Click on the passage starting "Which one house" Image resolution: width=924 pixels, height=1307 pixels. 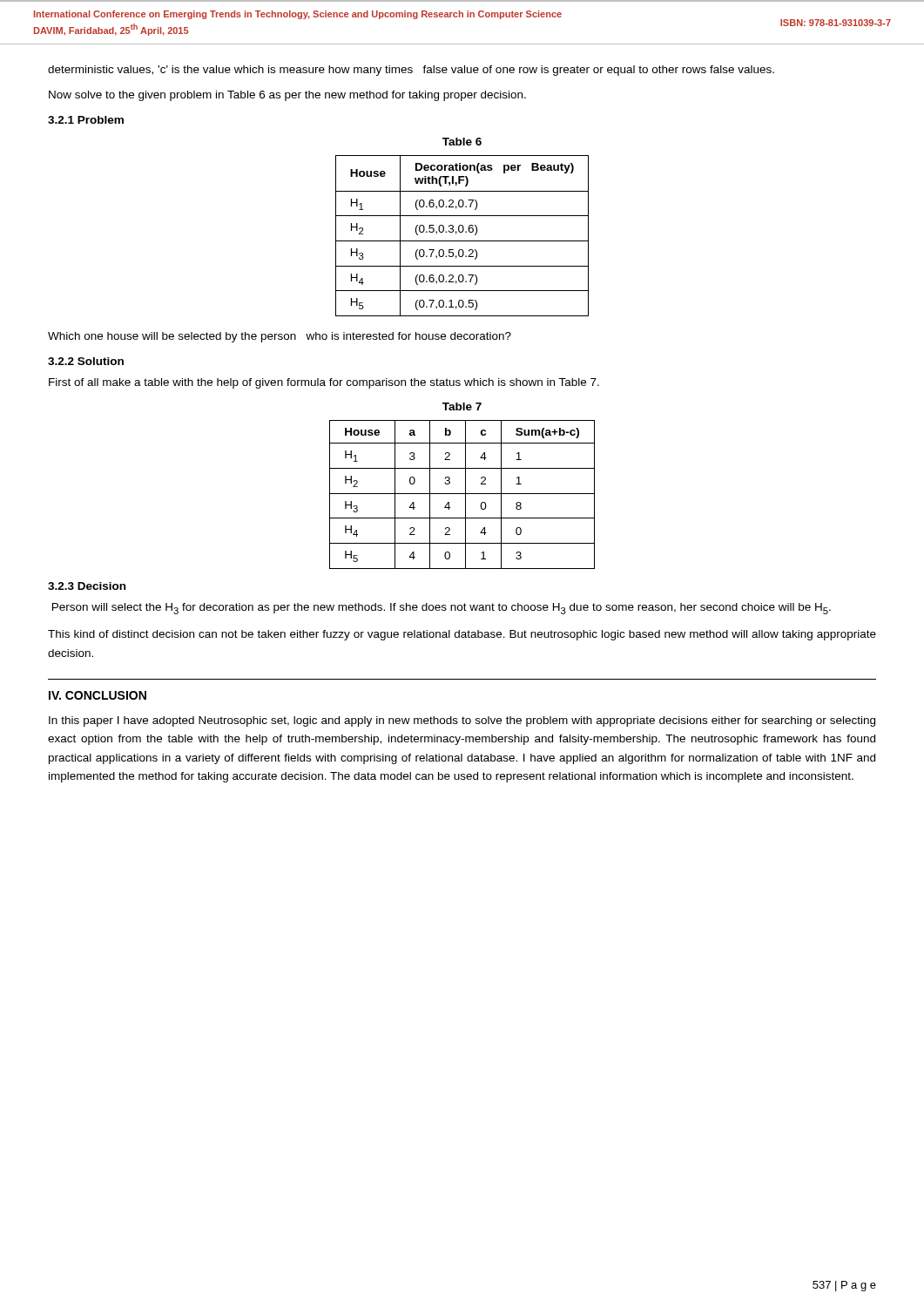point(280,336)
